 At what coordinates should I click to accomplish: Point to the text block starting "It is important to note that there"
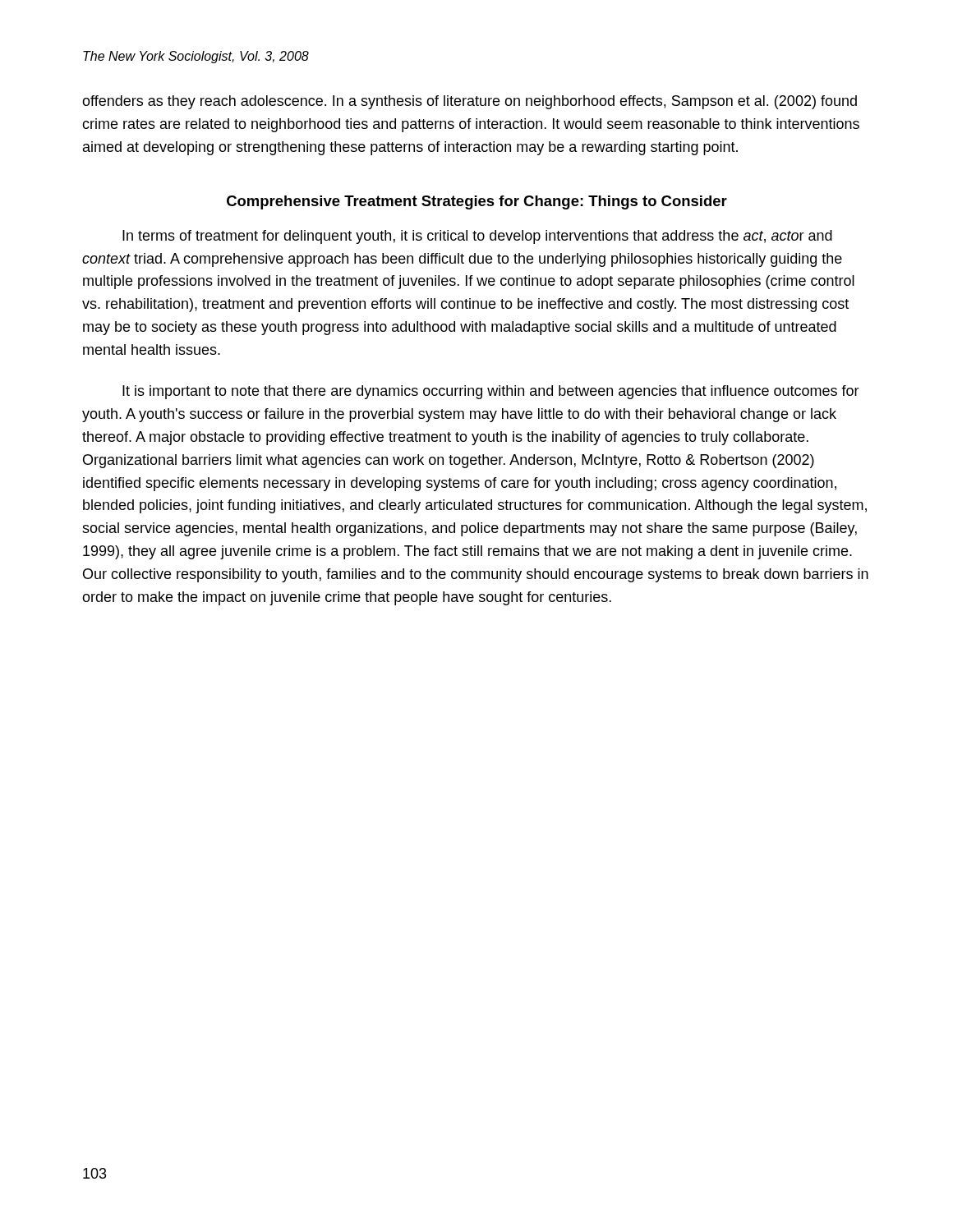point(475,494)
